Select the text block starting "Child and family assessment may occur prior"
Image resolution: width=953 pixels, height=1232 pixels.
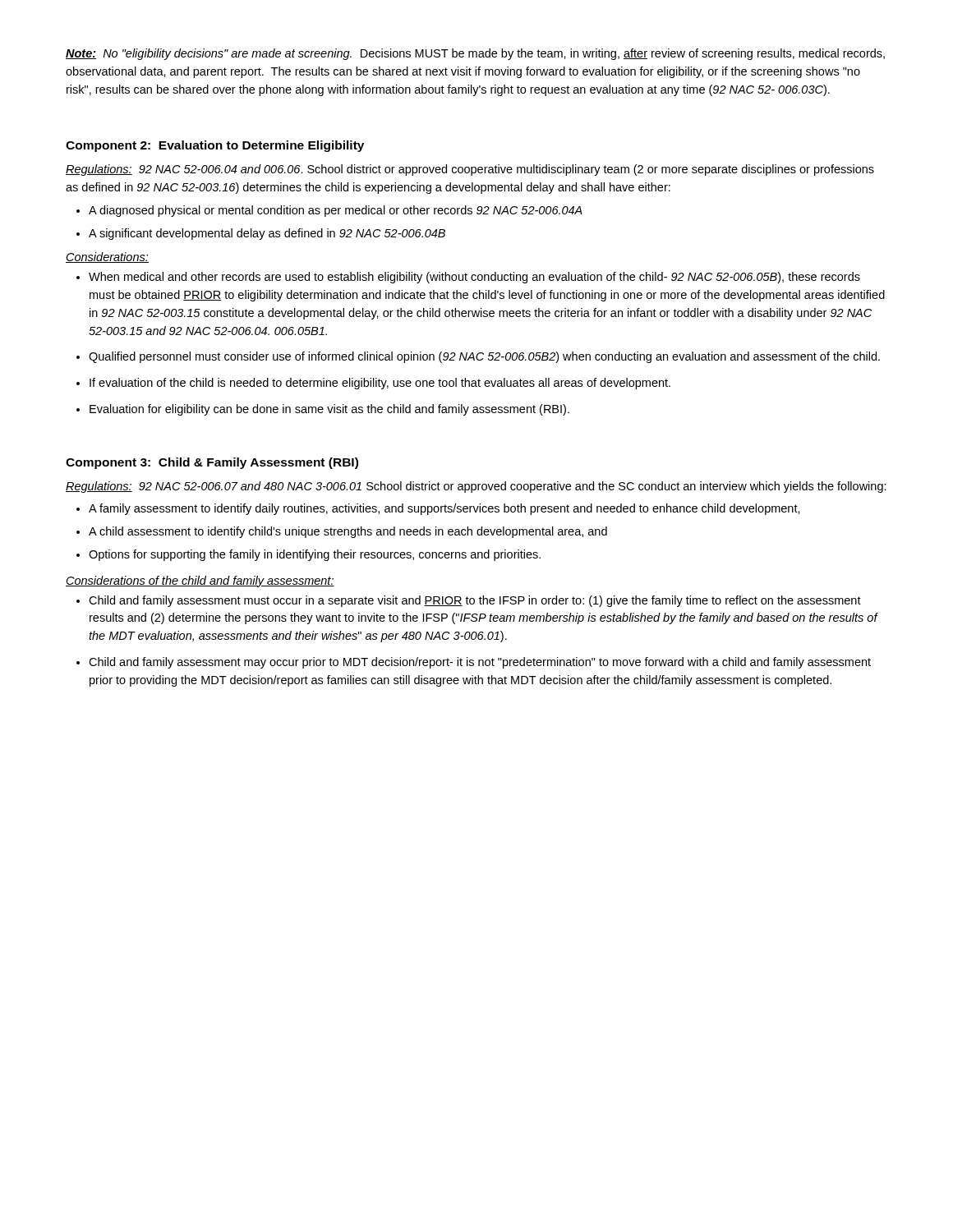coord(480,671)
